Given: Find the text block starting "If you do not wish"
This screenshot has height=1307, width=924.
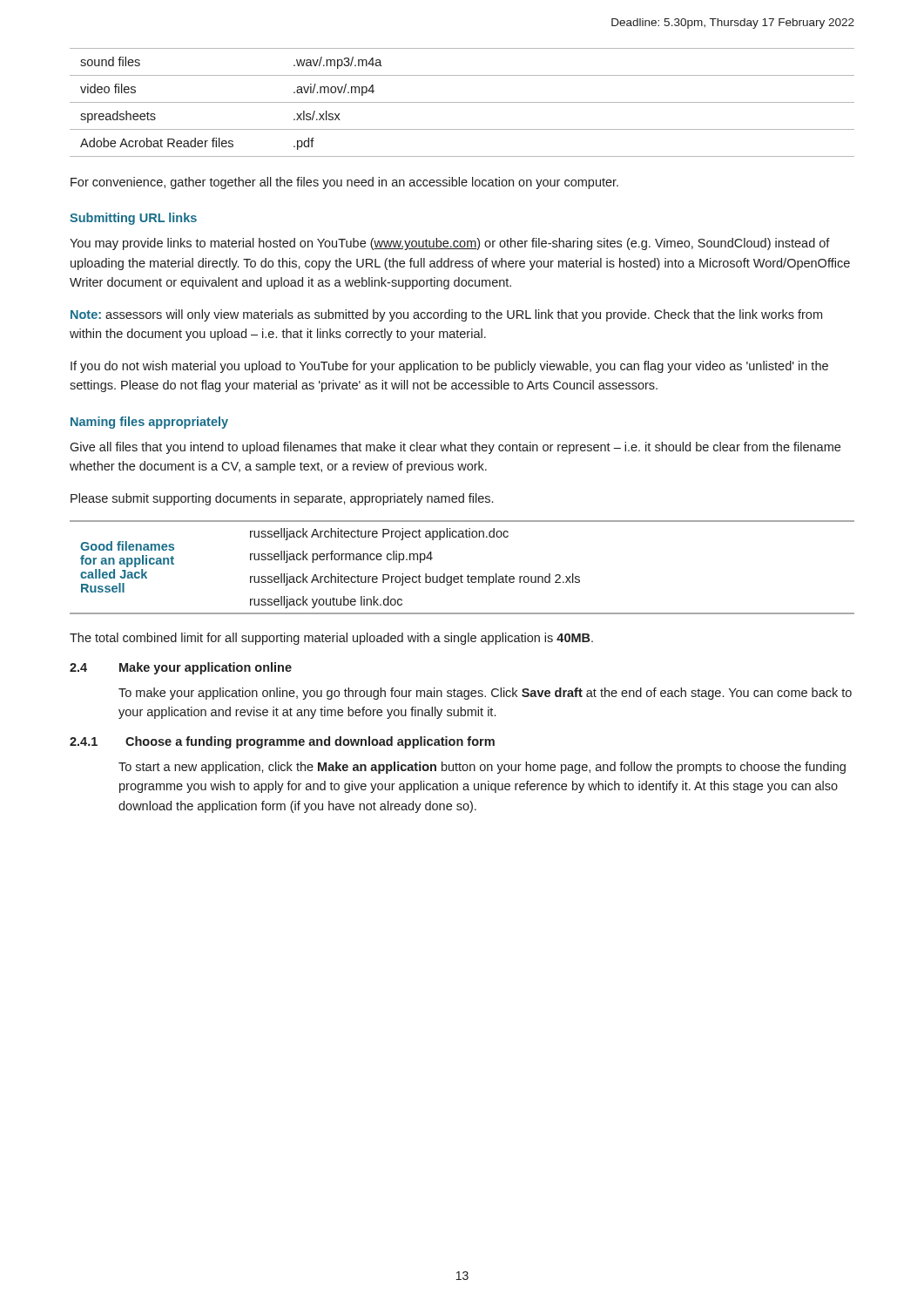Looking at the screenshot, I should coord(449,376).
